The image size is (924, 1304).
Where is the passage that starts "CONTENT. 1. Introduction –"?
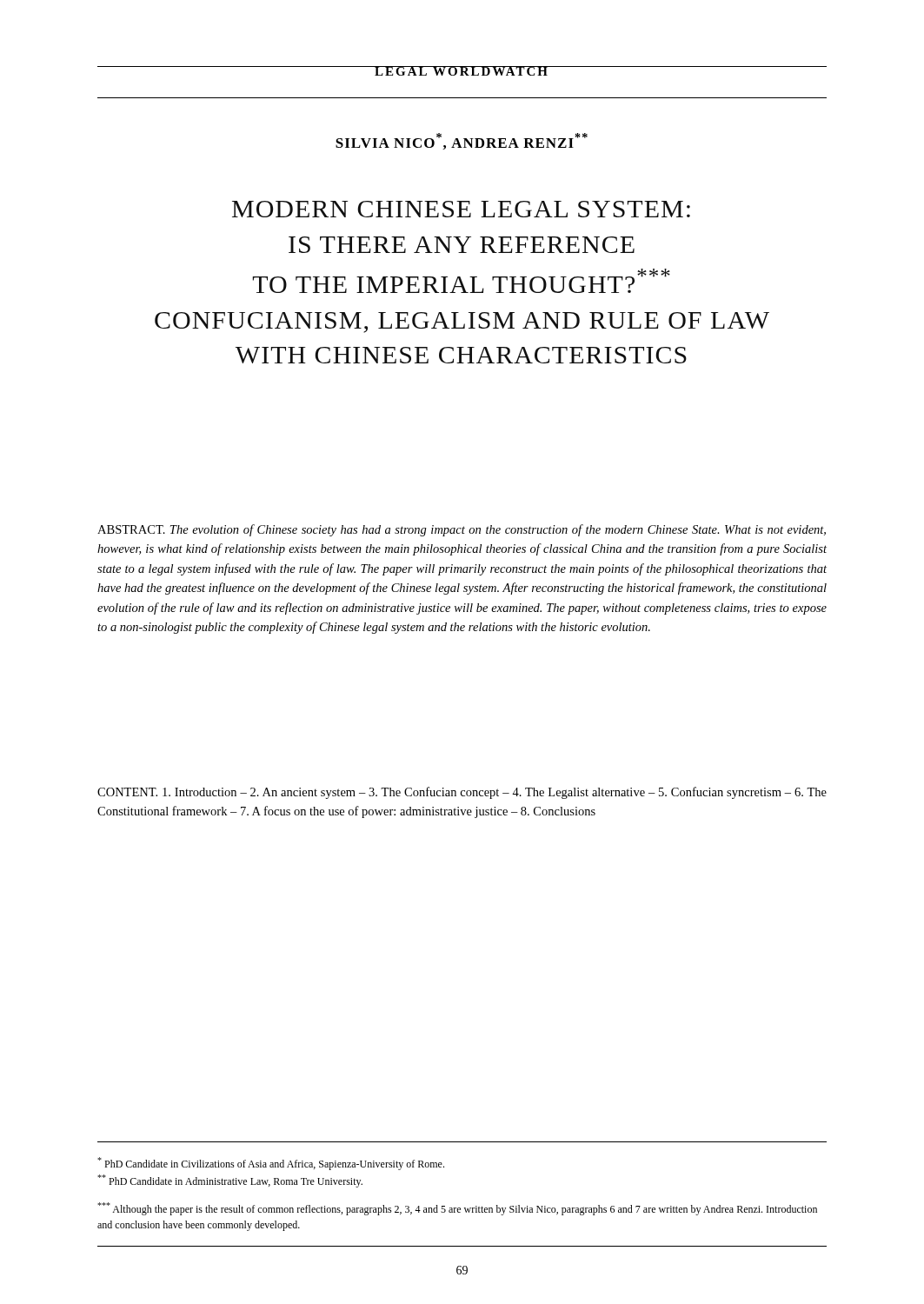click(x=462, y=802)
